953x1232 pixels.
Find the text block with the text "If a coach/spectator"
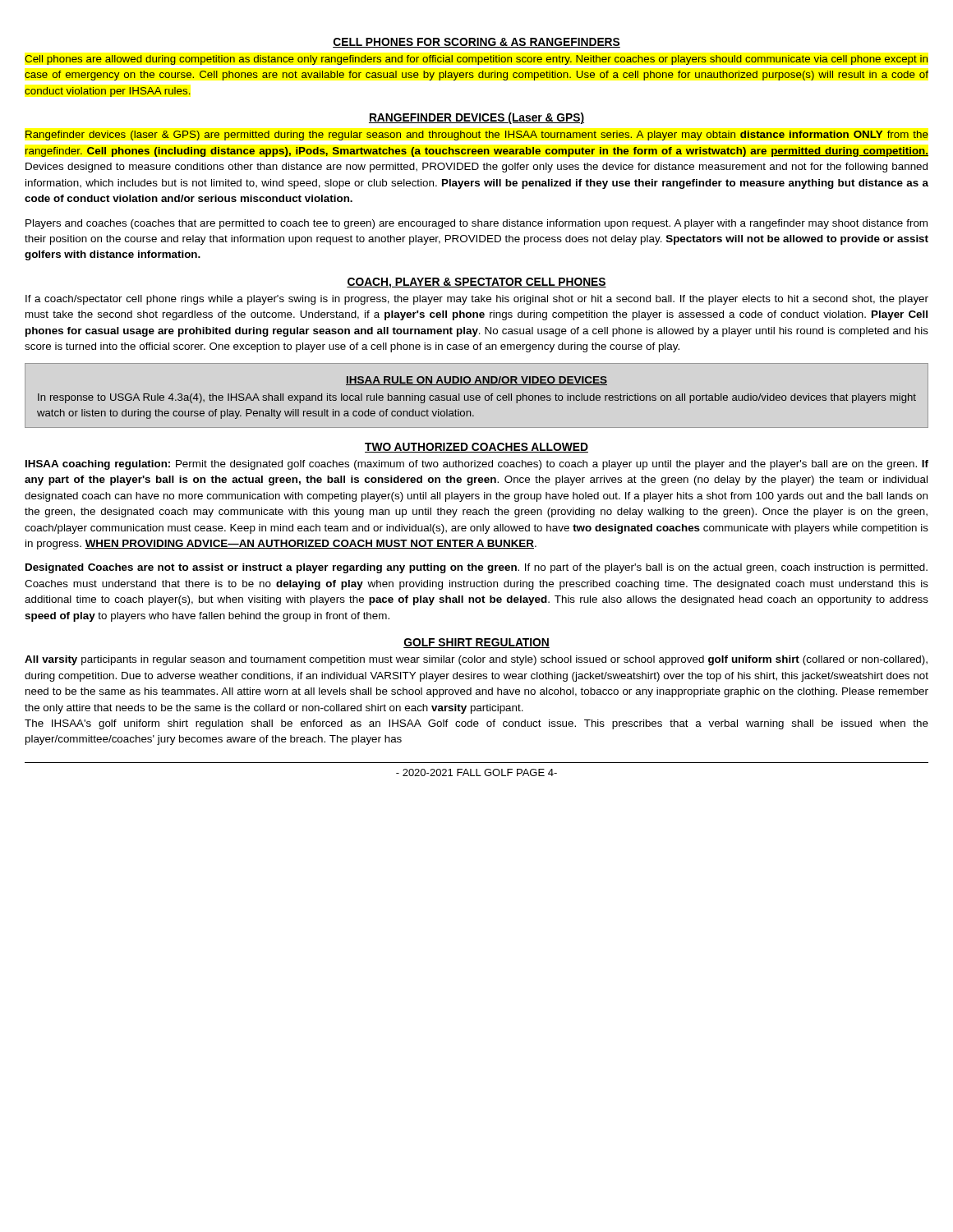476,322
